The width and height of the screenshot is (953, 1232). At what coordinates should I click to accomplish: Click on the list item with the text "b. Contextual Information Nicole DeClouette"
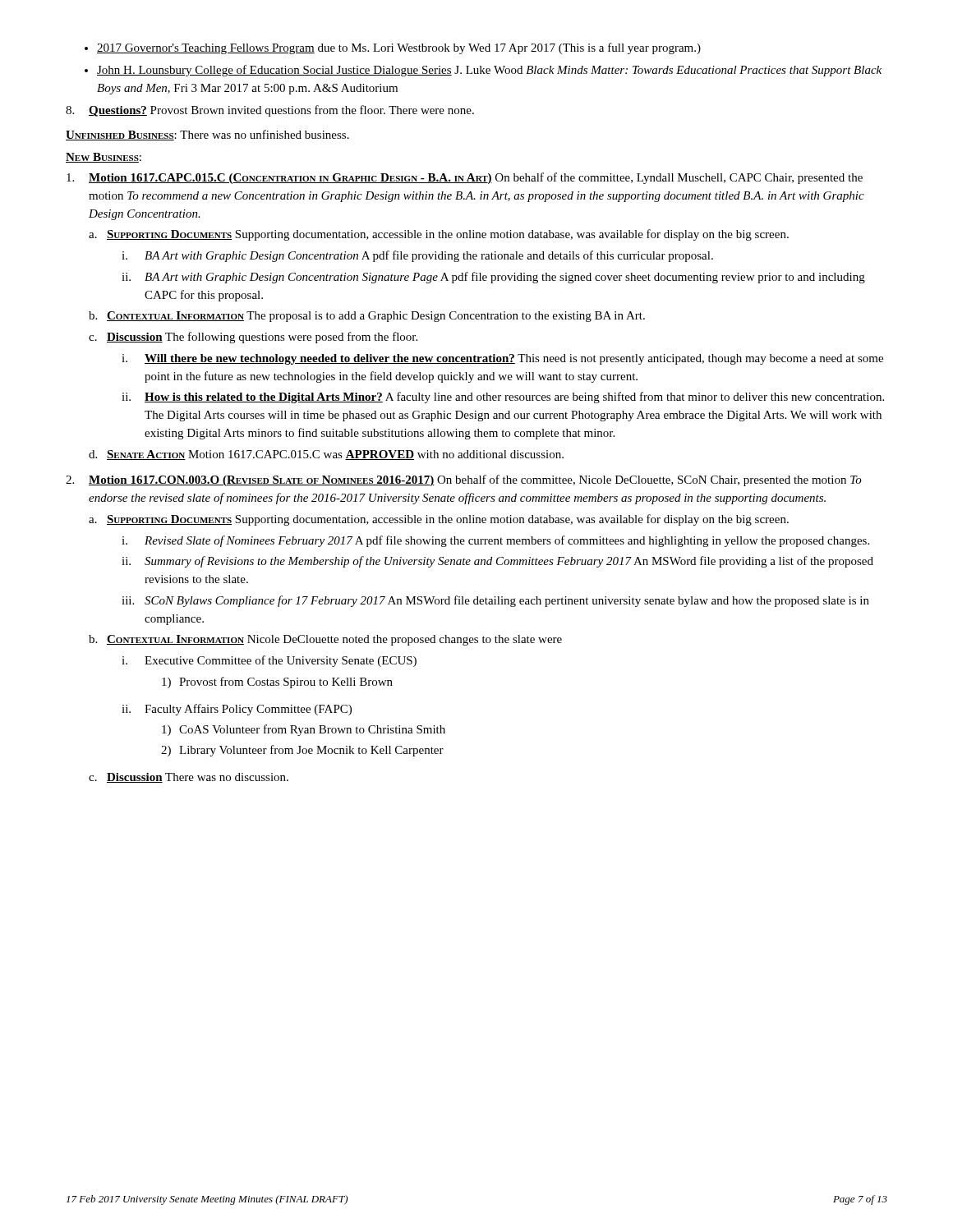click(x=325, y=640)
